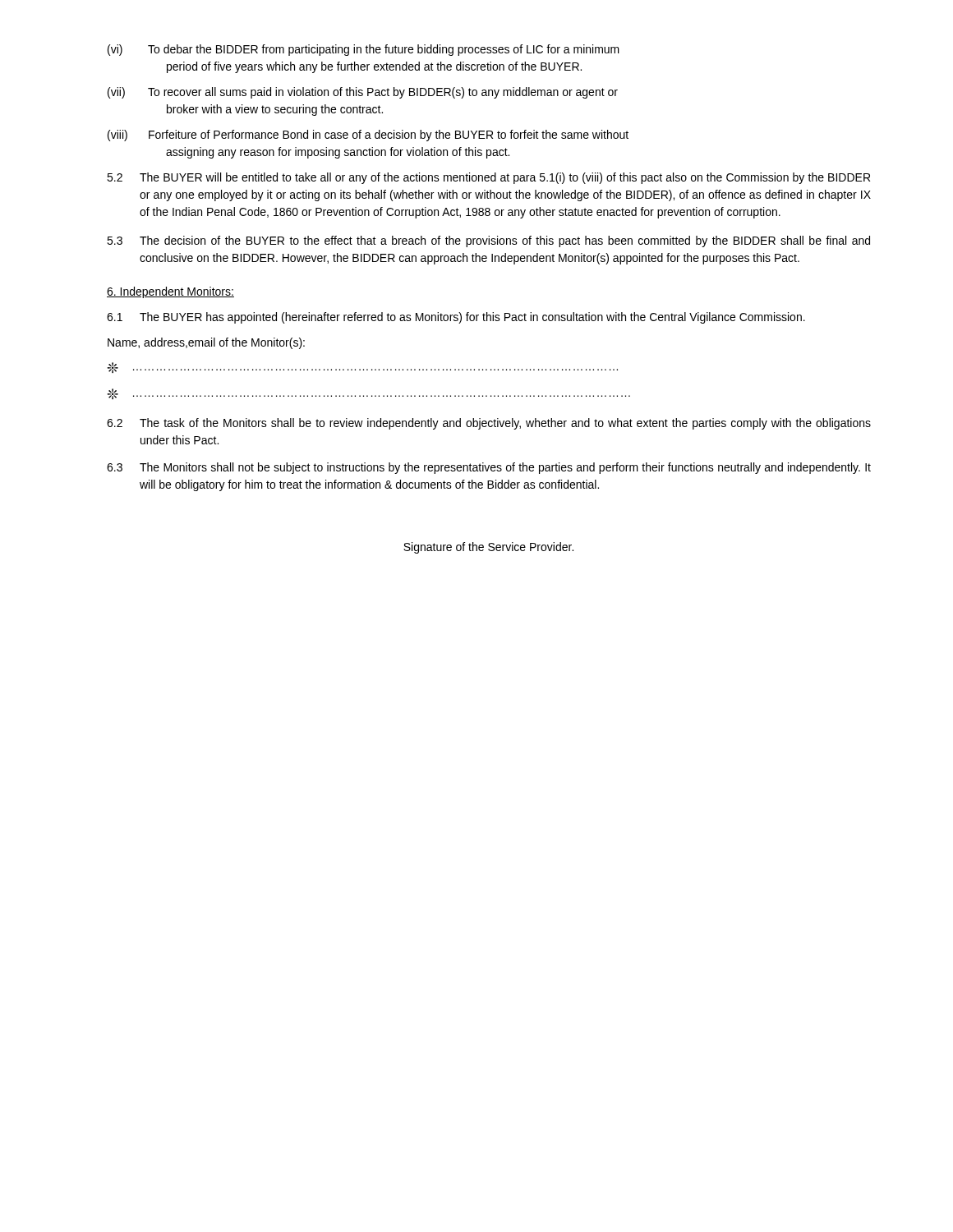
Task: Locate the text "❊ ………………………………………………………………………………………………………………"
Action: (489, 394)
